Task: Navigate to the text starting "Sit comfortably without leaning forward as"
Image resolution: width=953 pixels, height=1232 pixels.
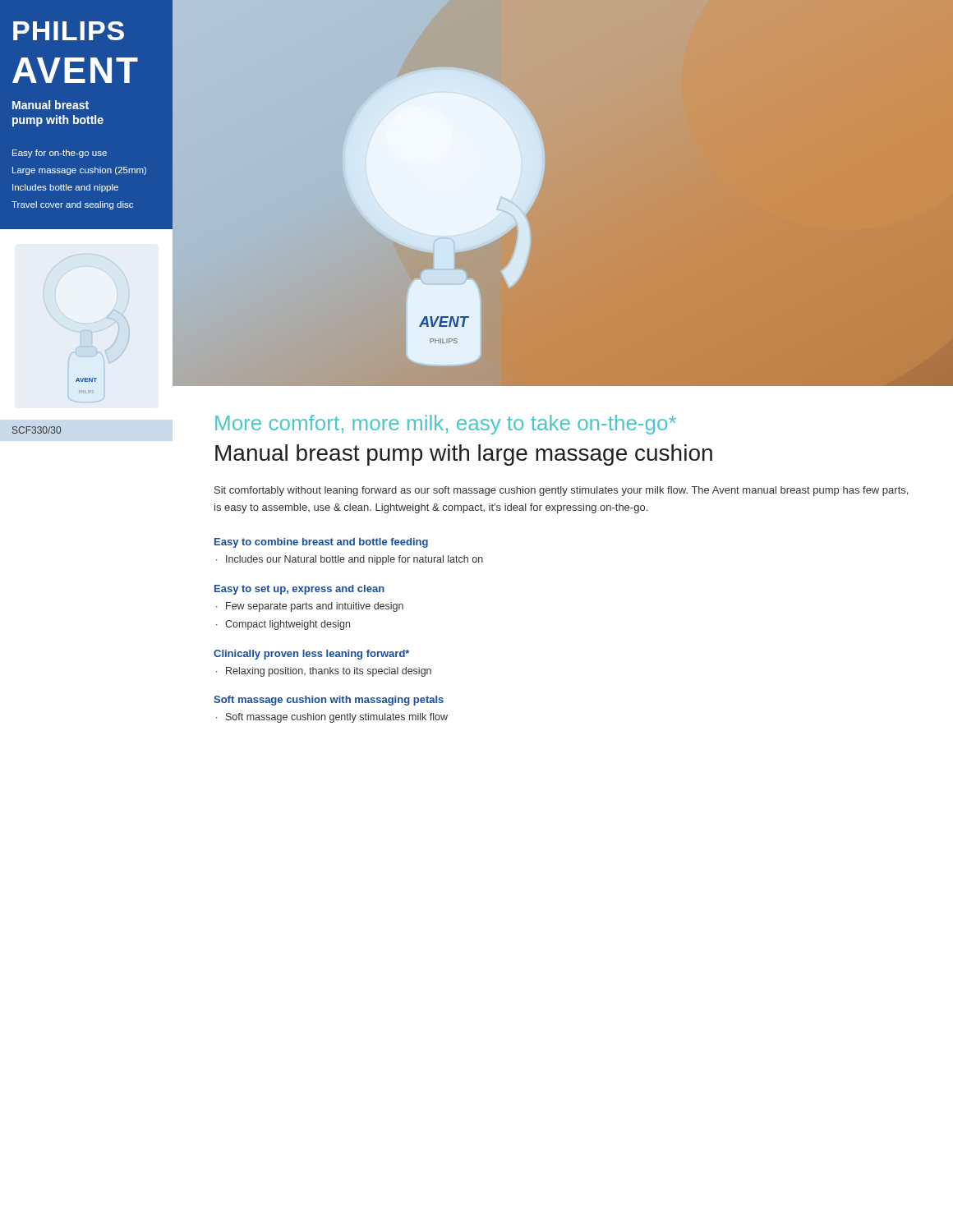Action: 563,499
